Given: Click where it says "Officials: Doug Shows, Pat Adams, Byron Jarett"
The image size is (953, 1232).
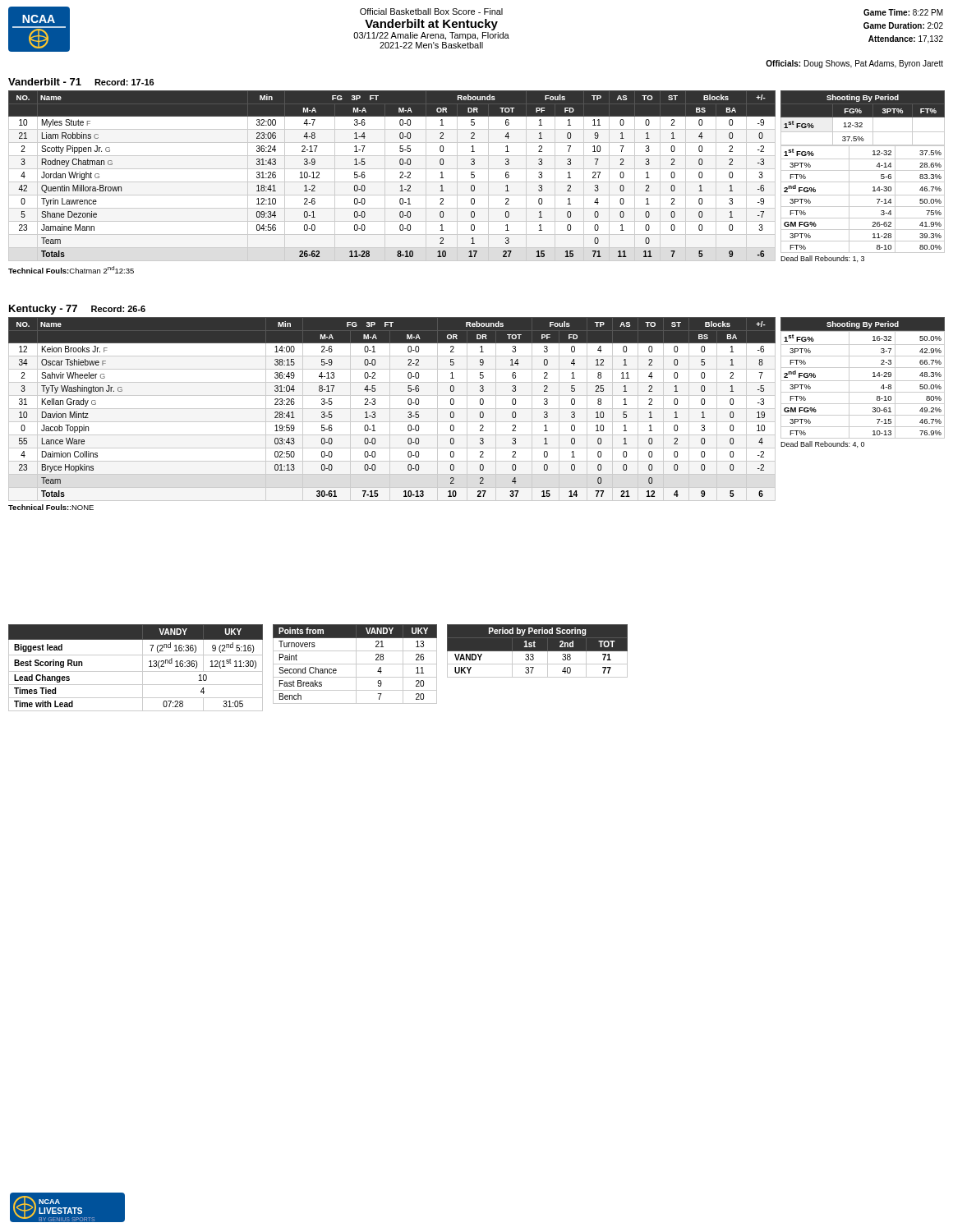Looking at the screenshot, I should tap(855, 64).
